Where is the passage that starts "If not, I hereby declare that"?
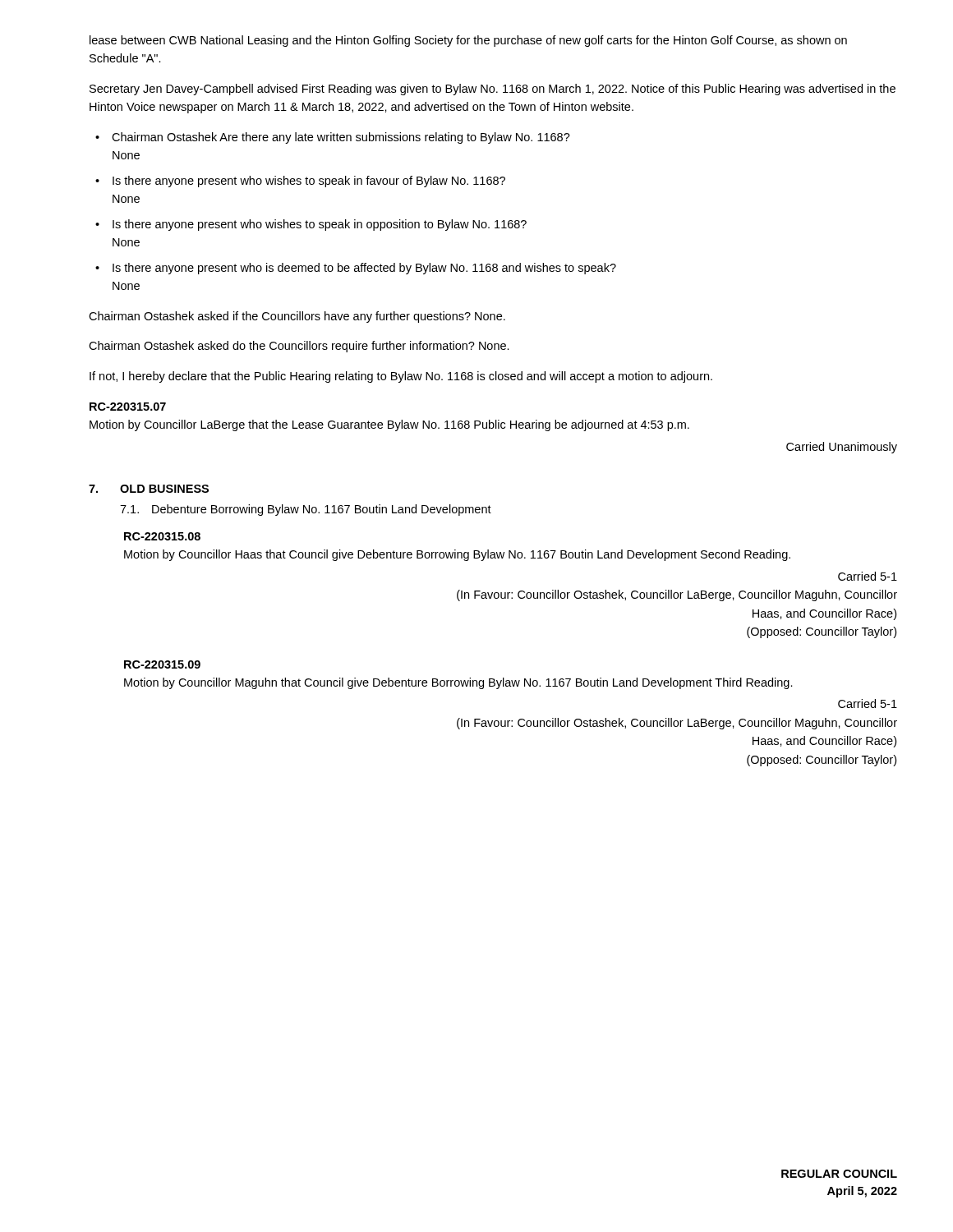 click(x=401, y=376)
